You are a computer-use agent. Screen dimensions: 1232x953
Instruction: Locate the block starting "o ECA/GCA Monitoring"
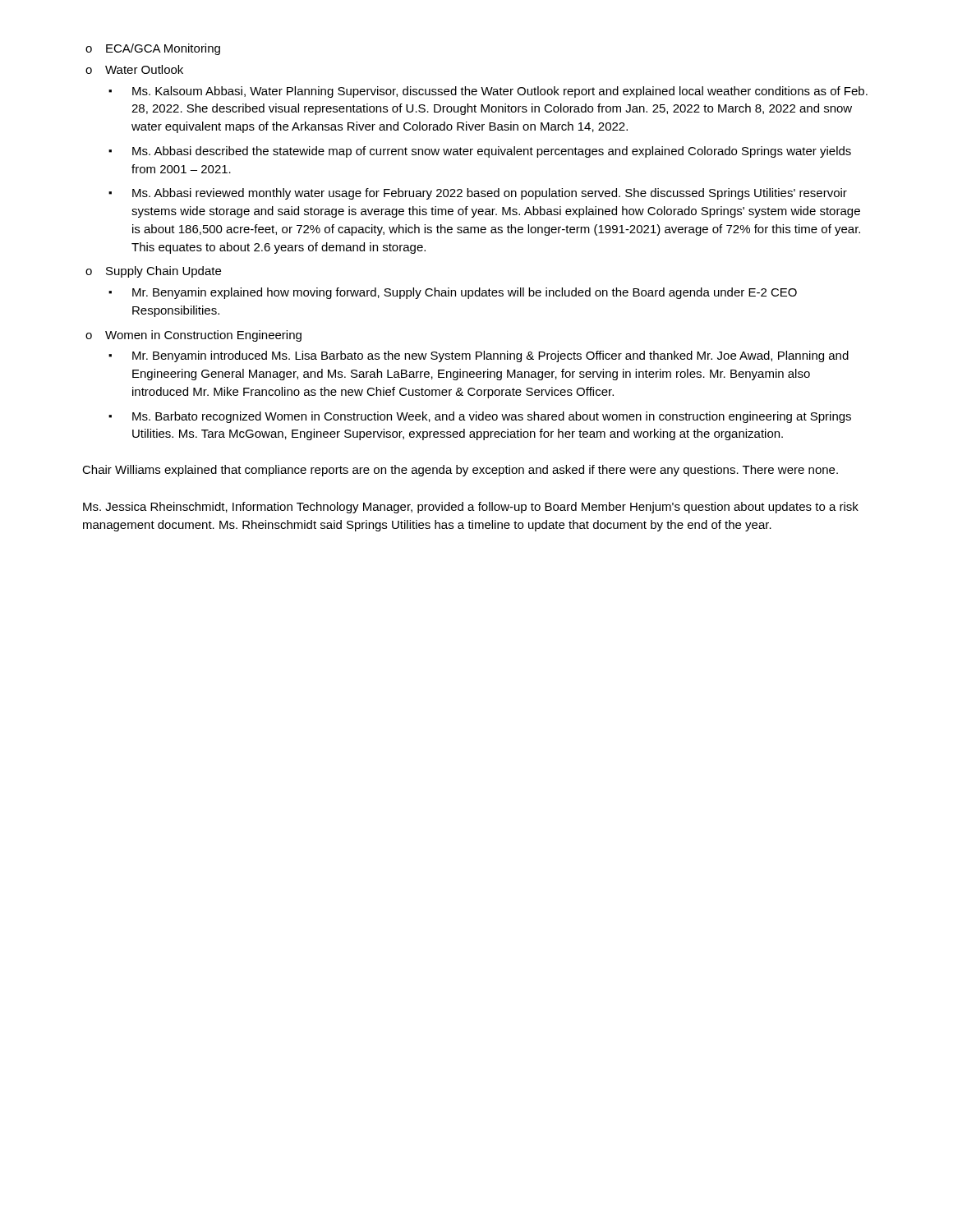(153, 48)
